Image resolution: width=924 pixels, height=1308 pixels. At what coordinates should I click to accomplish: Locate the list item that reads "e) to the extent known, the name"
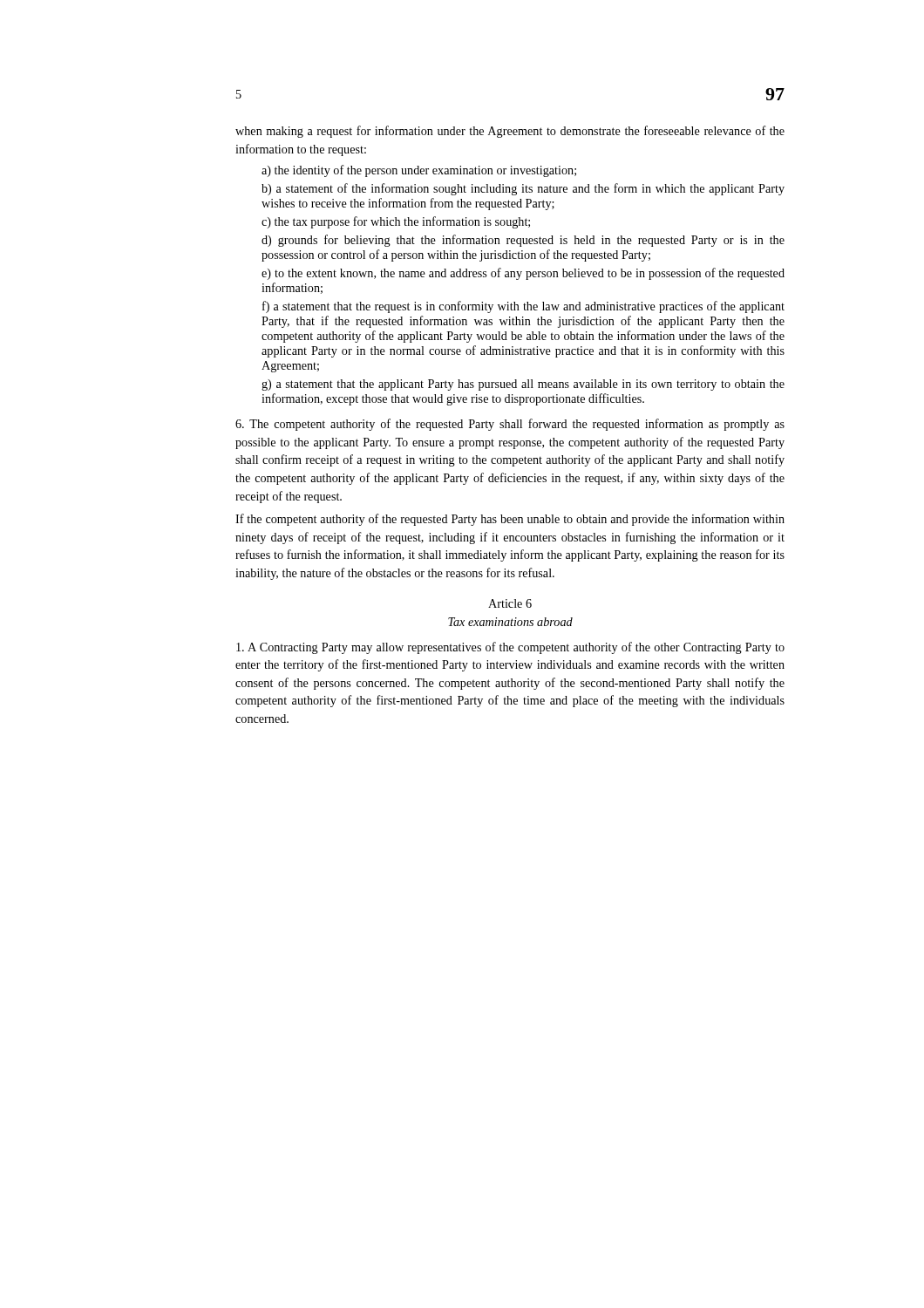tap(523, 281)
